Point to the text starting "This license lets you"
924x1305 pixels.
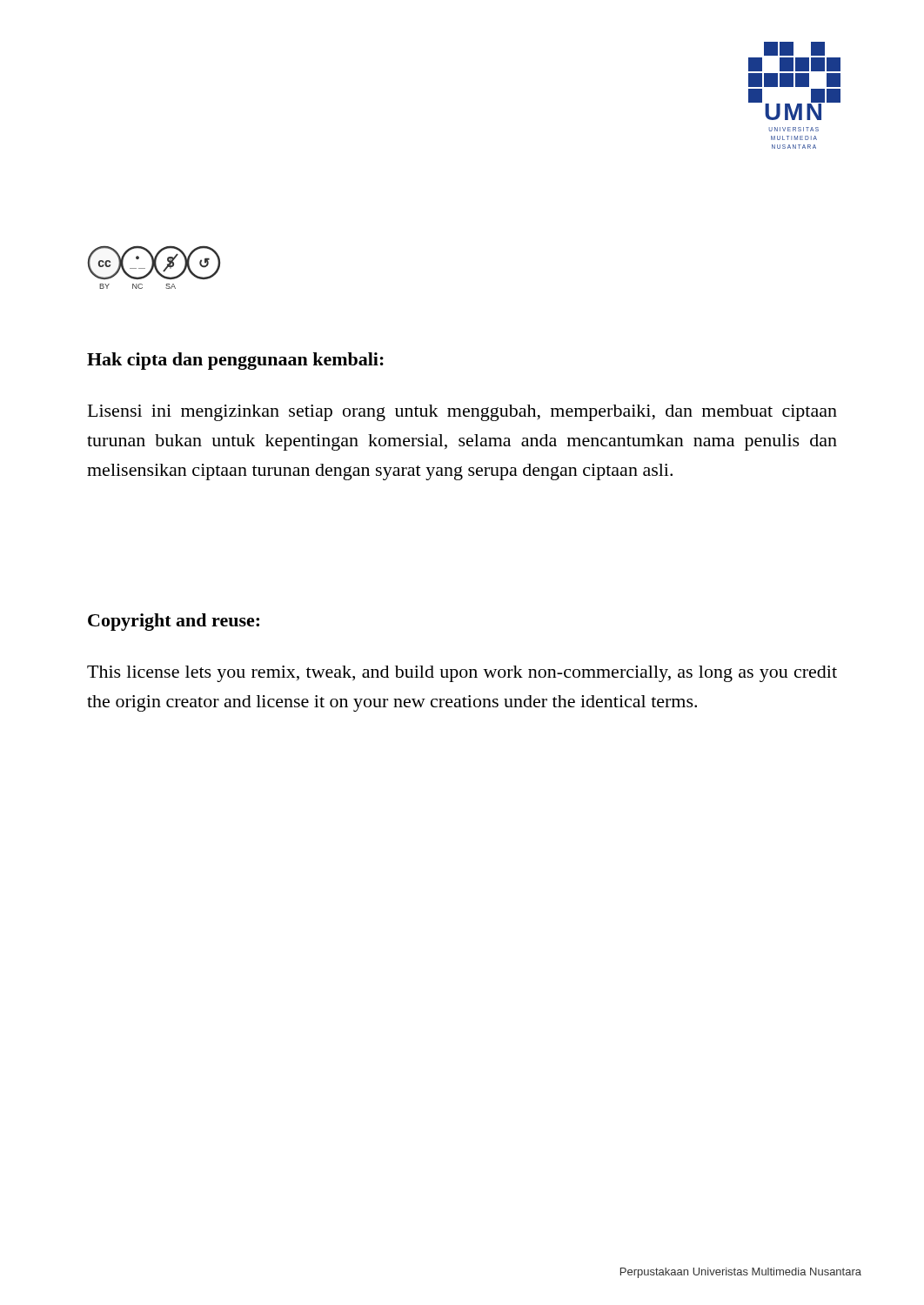pyautogui.click(x=462, y=686)
